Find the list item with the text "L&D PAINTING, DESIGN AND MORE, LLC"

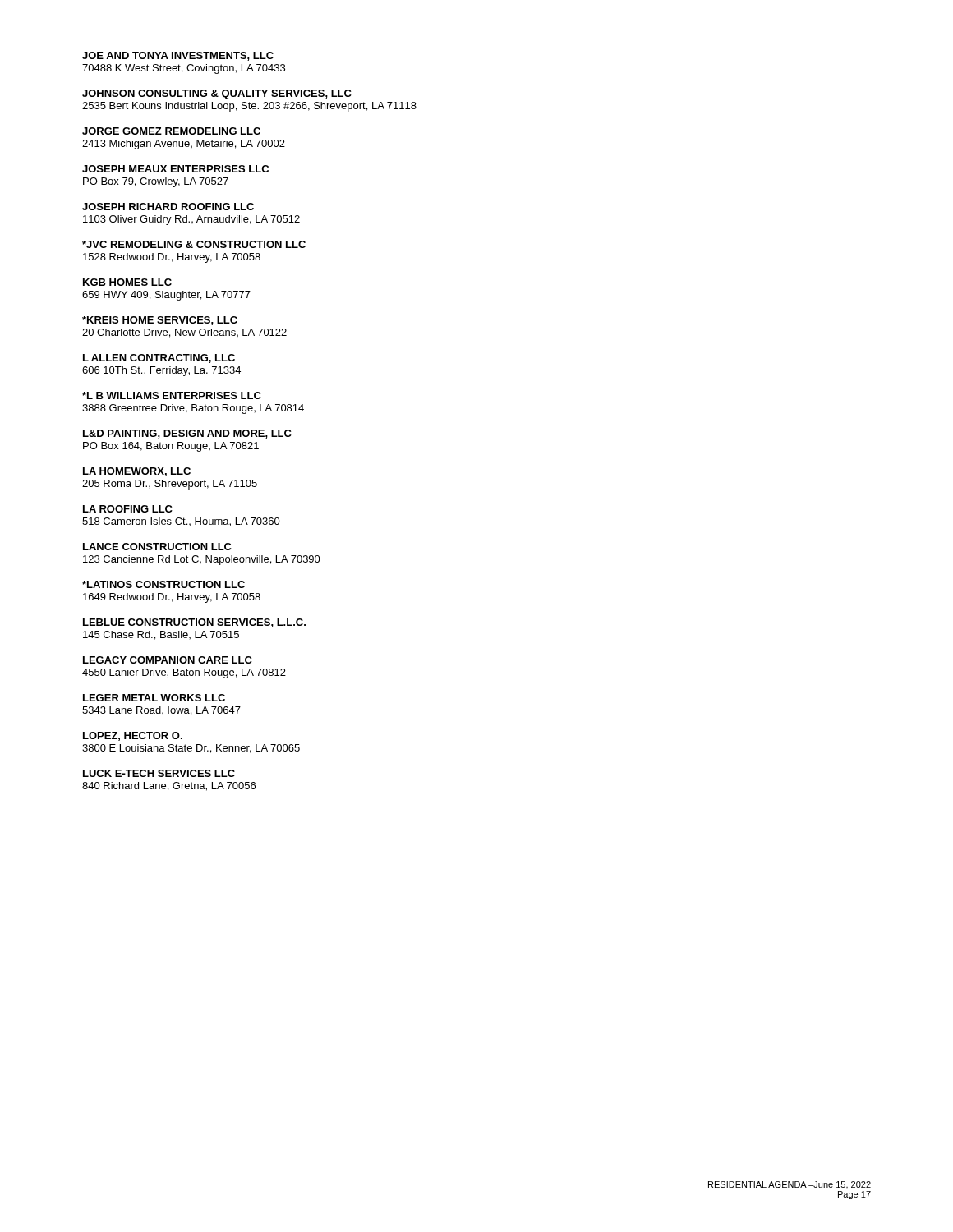click(x=187, y=434)
